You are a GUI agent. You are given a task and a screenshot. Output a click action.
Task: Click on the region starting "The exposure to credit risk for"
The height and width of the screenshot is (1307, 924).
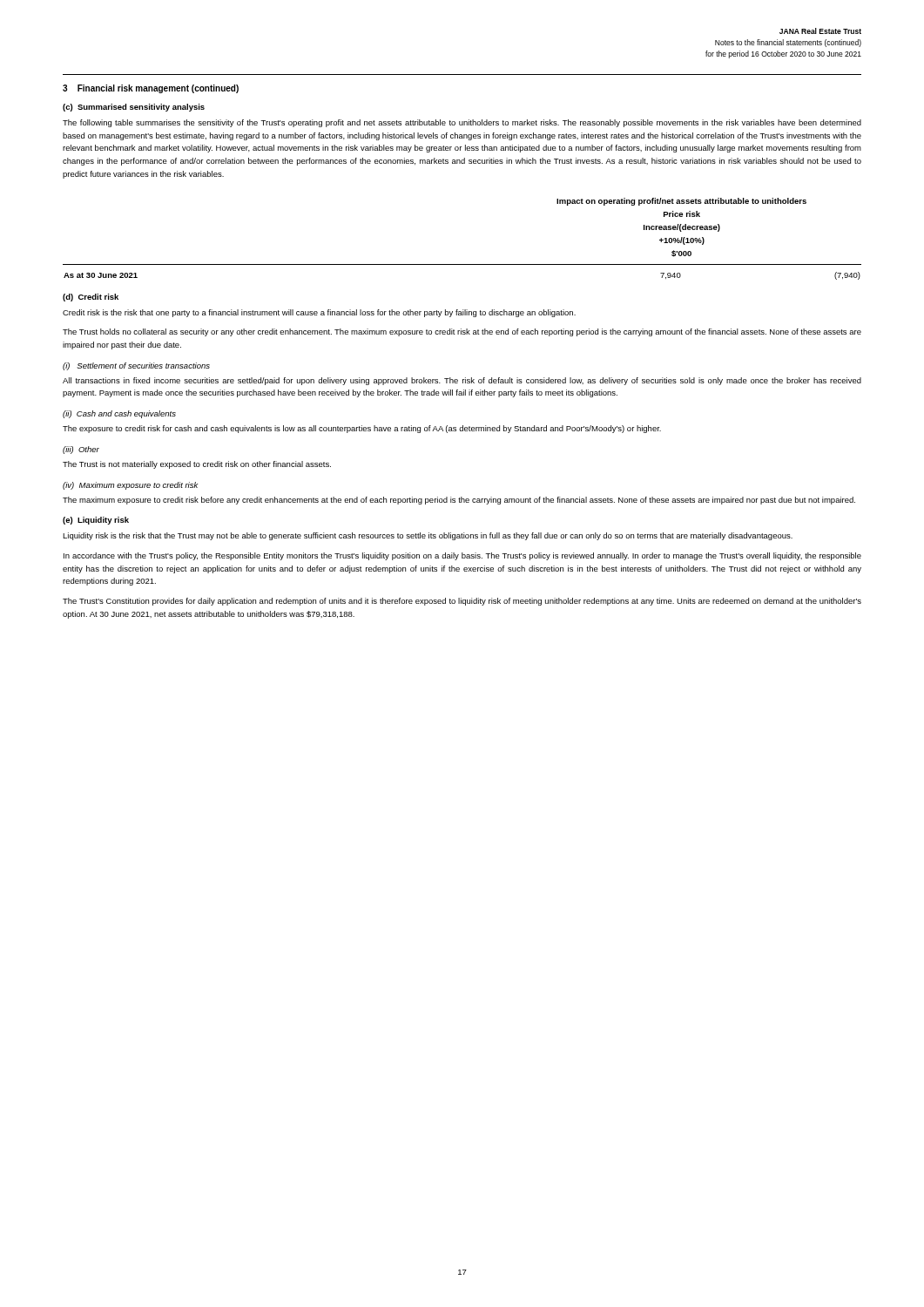tap(362, 428)
